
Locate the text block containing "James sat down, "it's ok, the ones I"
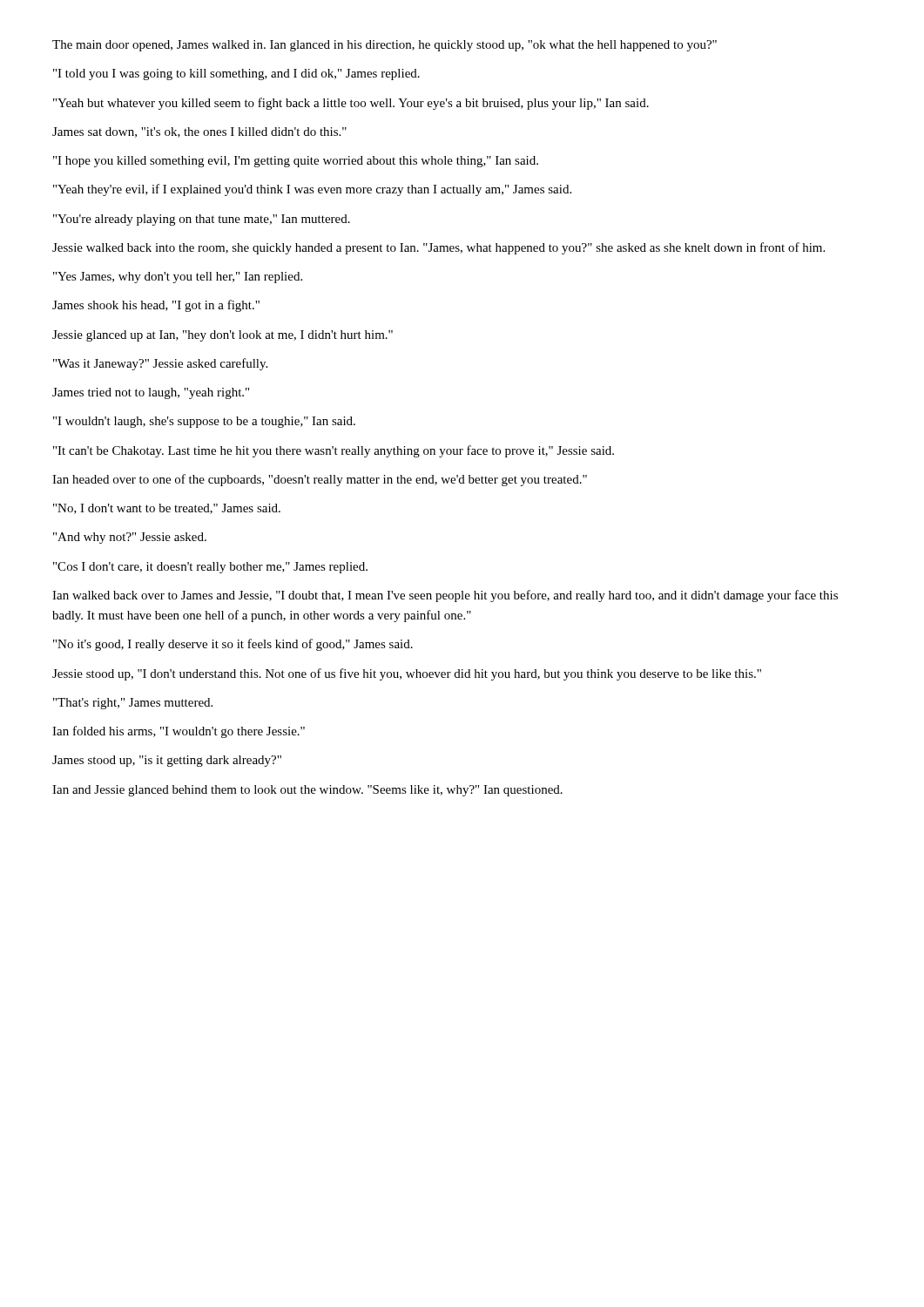(200, 131)
